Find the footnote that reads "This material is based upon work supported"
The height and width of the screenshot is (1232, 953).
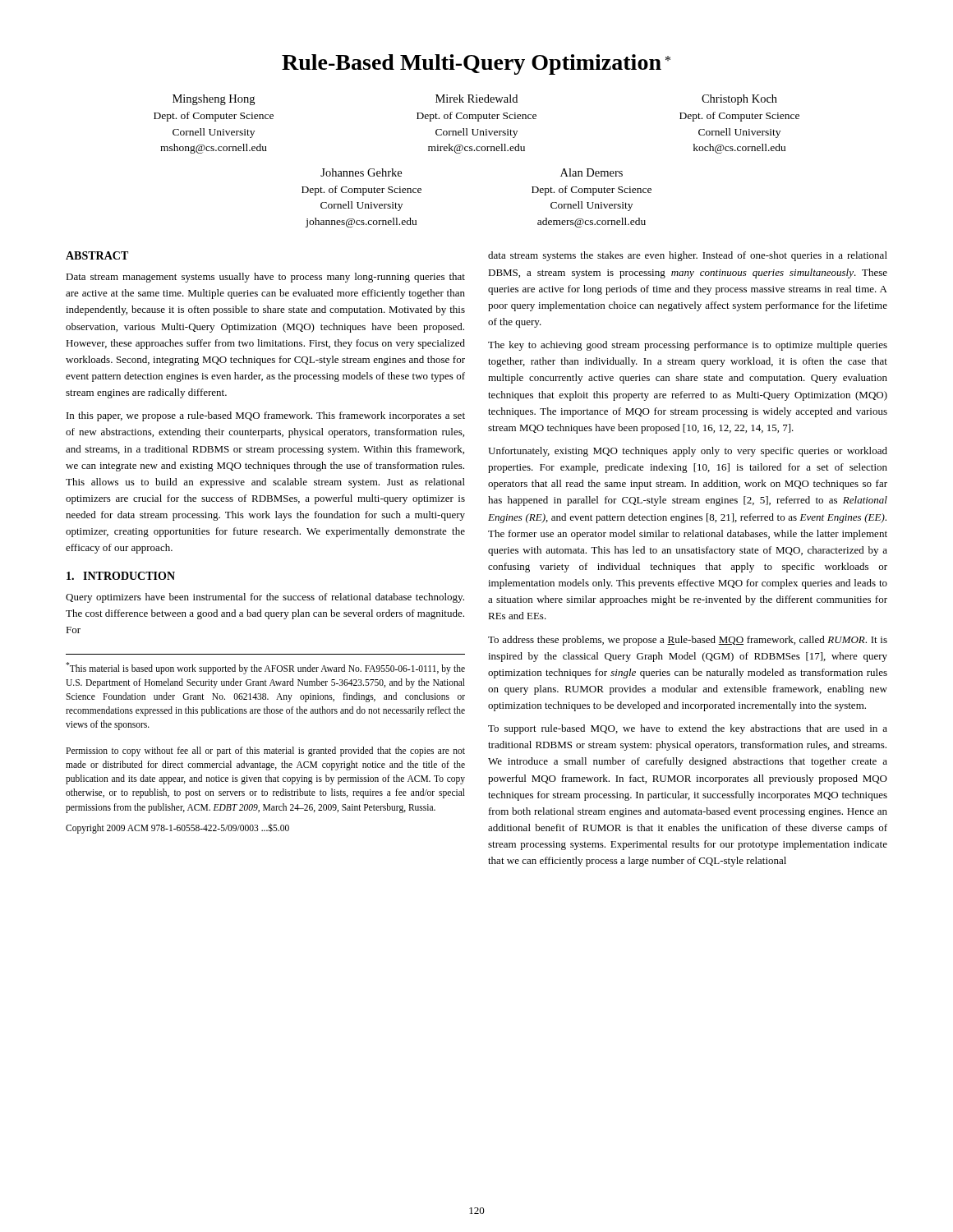coord(265,696)
